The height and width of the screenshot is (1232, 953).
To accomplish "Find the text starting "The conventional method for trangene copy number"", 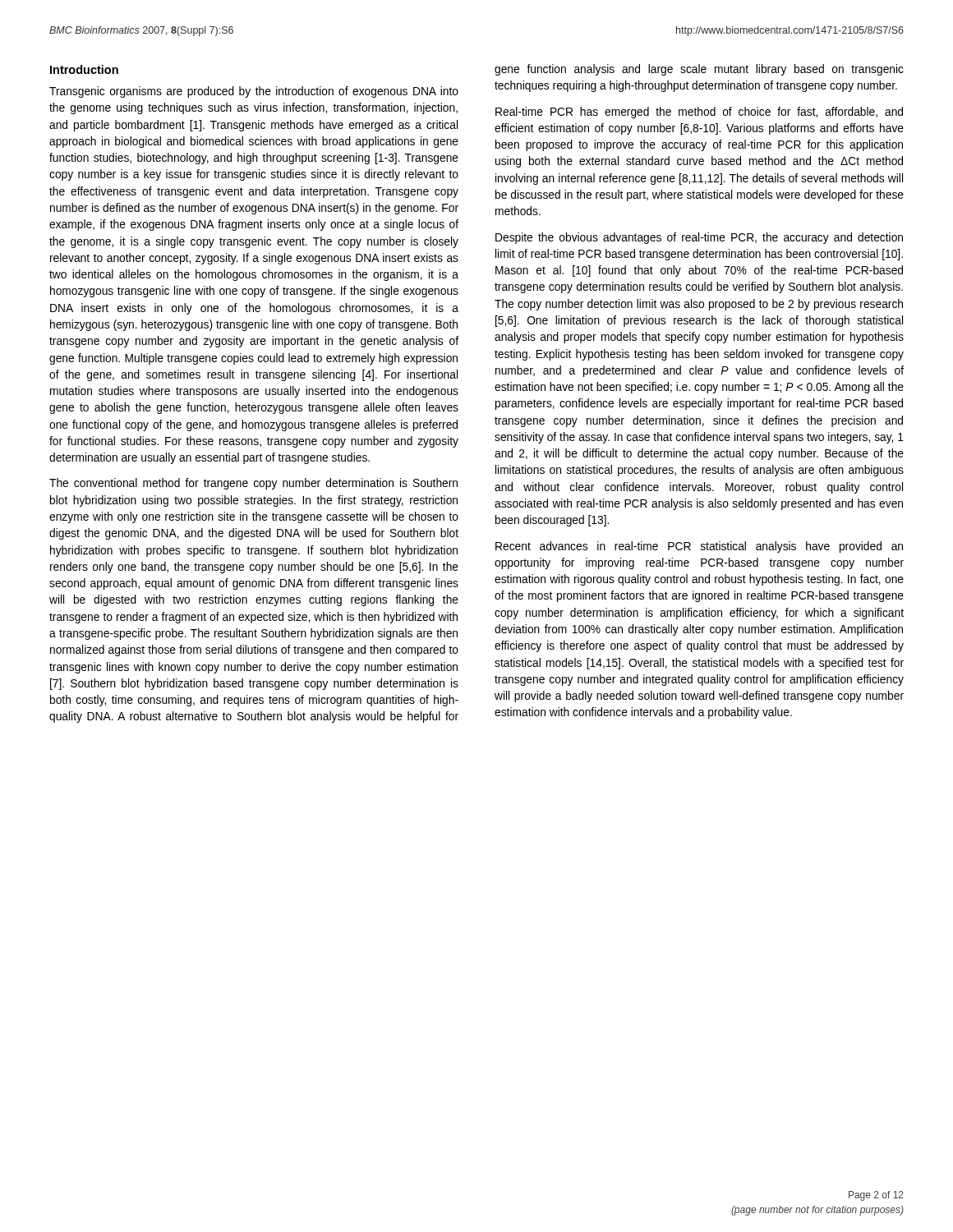I will 85,69.
